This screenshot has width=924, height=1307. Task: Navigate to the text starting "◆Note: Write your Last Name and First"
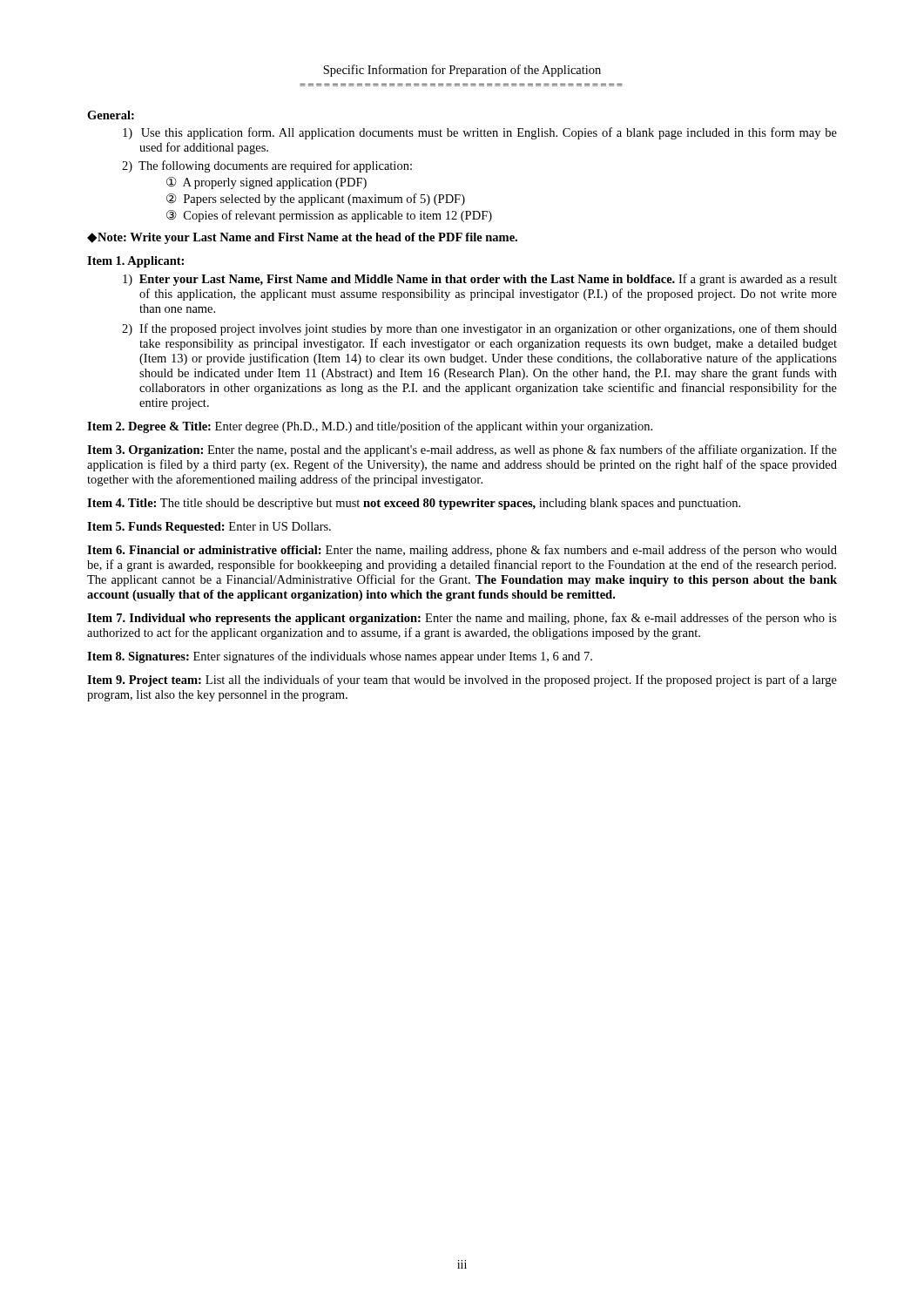pos(303,237)
